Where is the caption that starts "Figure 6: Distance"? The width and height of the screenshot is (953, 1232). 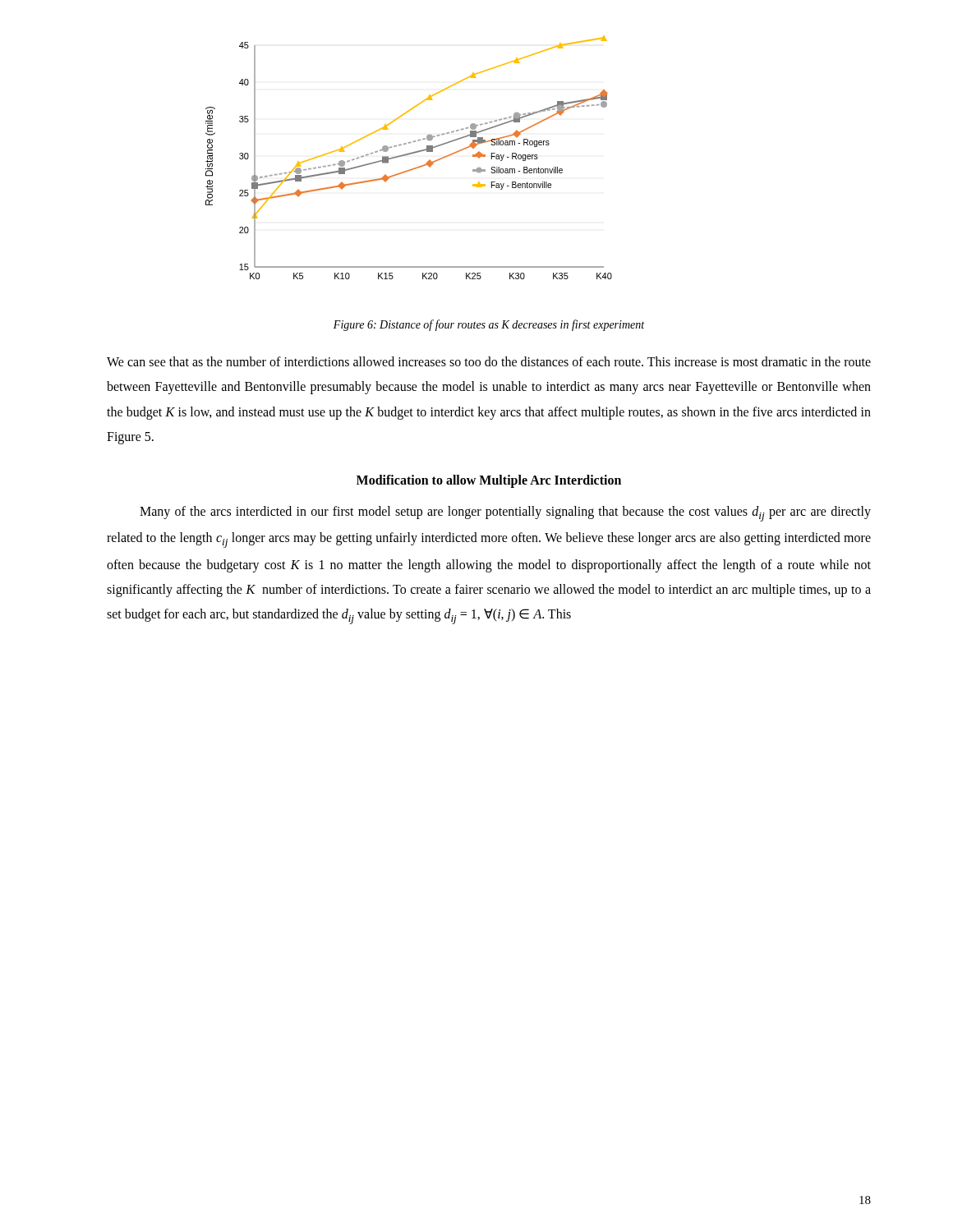coord(489,325)
